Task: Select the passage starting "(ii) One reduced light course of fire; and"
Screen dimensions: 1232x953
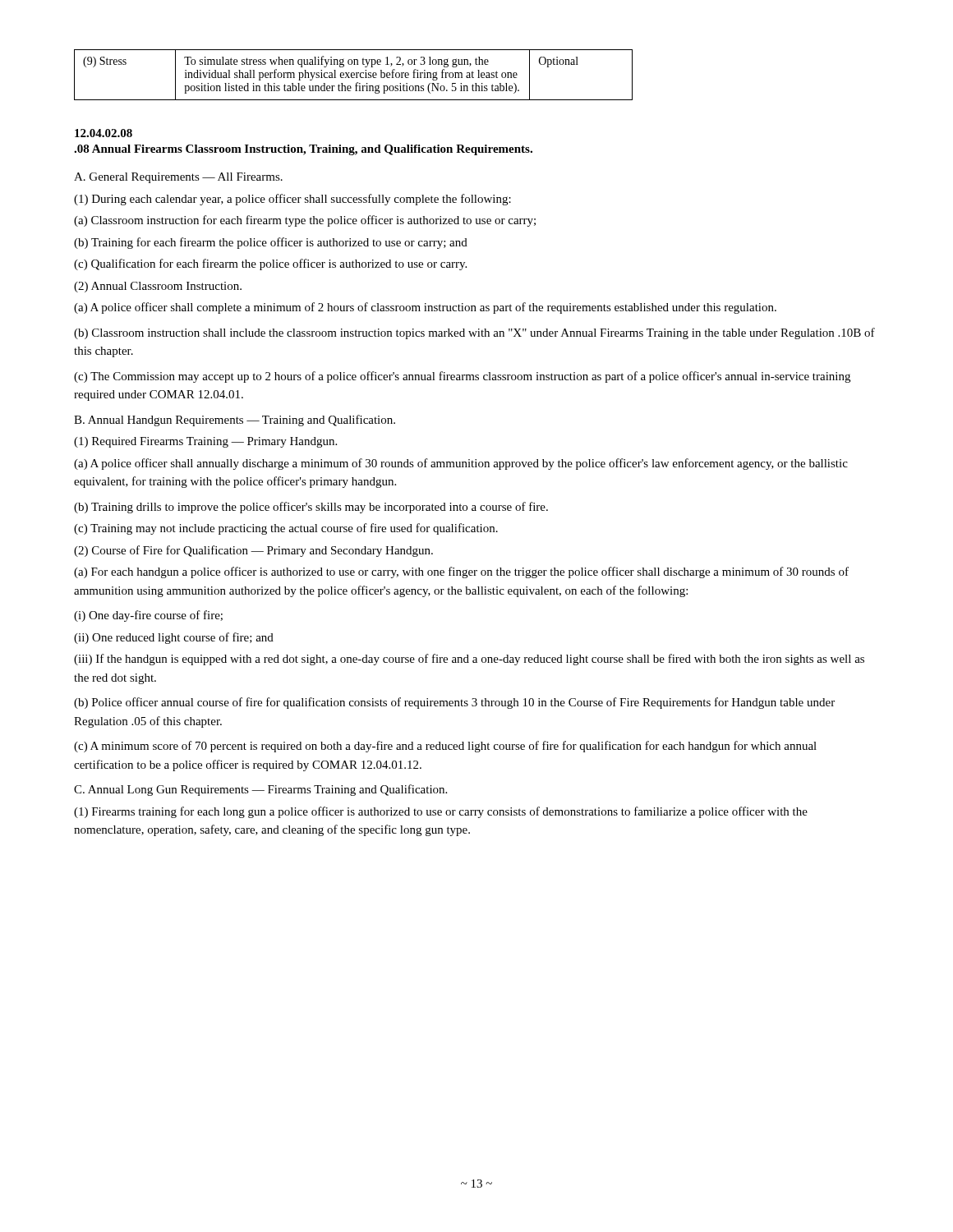Action: tap(174, 637)
